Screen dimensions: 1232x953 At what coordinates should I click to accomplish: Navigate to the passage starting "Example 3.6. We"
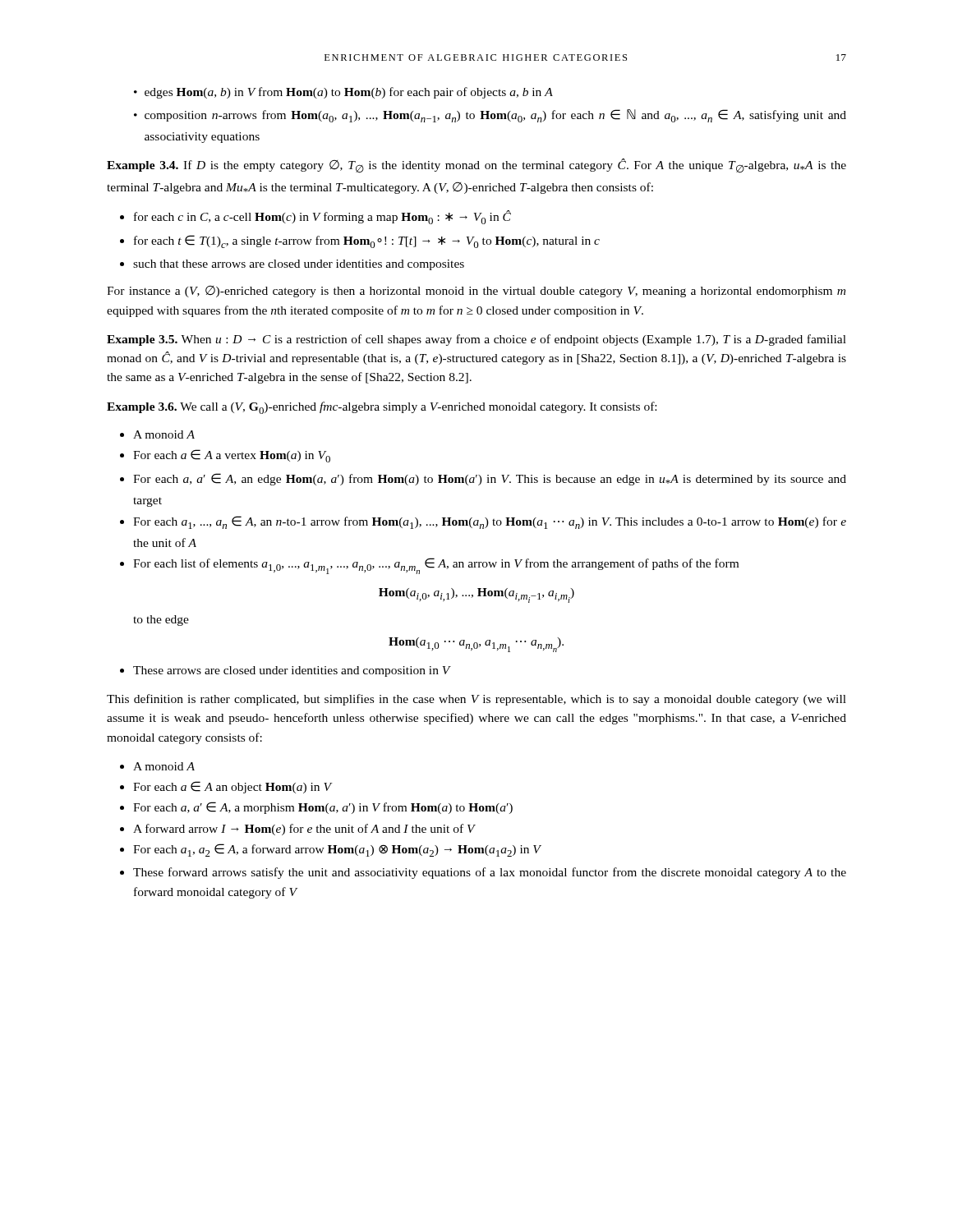382,407
